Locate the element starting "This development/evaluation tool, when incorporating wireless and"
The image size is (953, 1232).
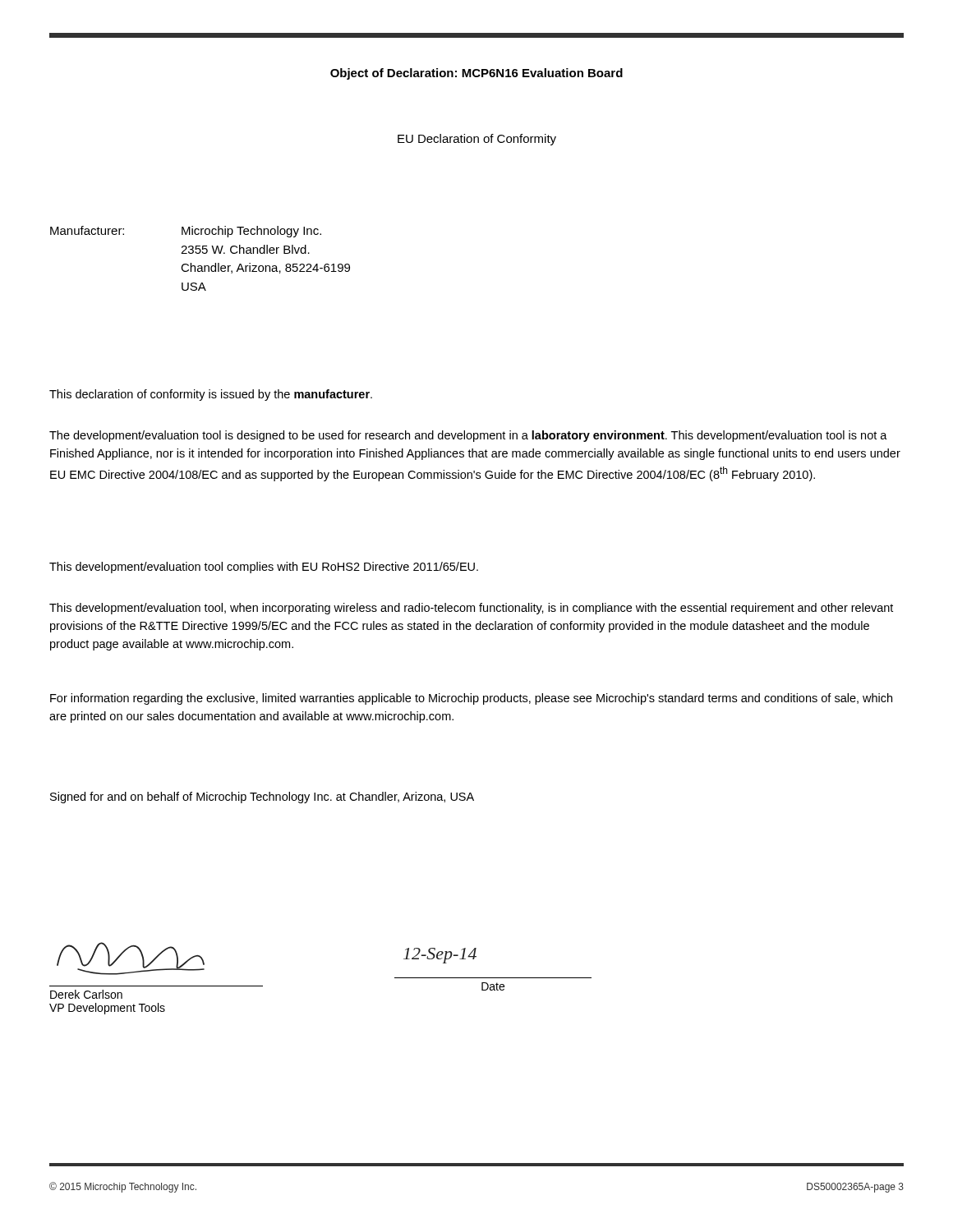[471, 626]
